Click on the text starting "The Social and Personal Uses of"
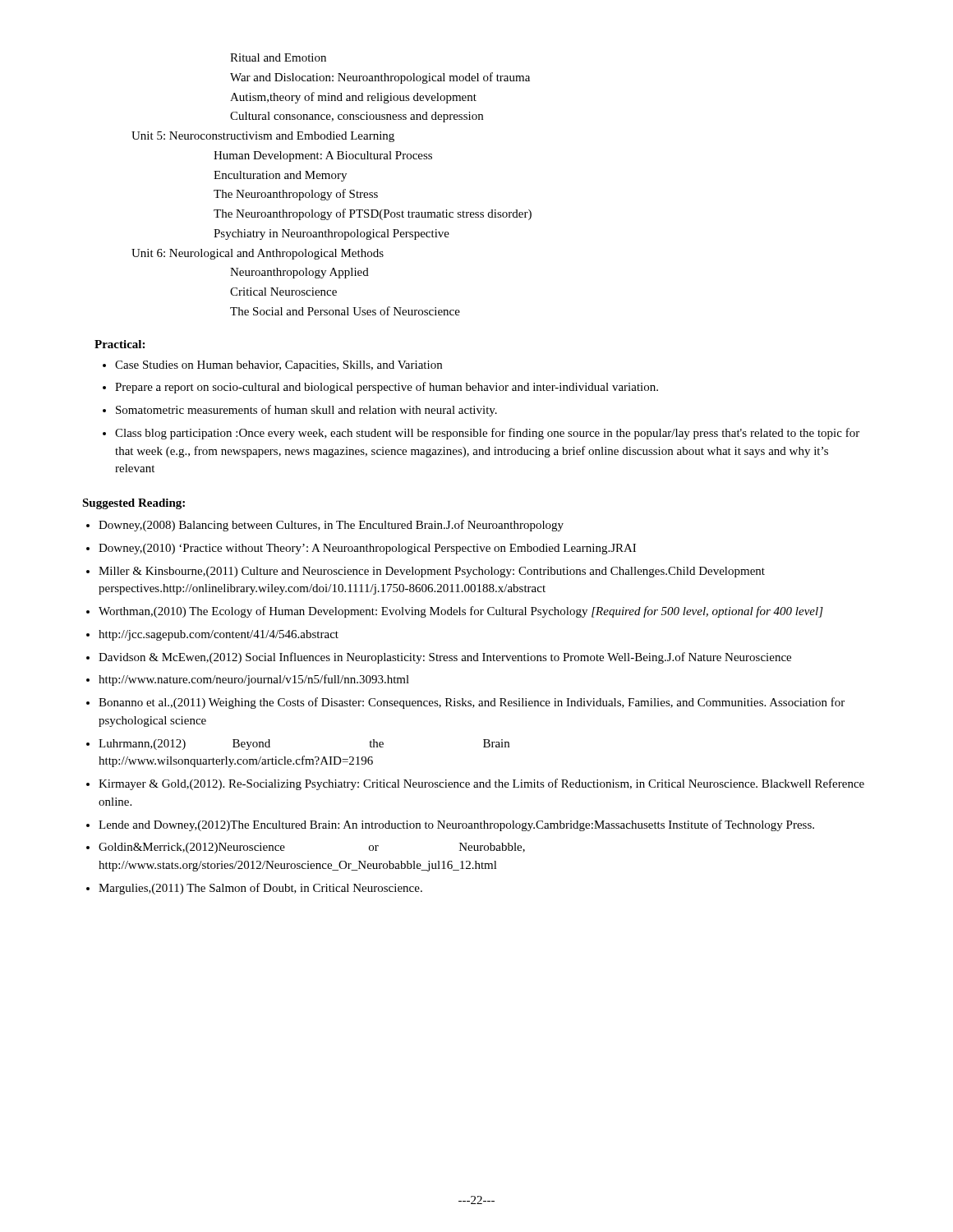This screenshot has width=953, height=1232. coord(345,311)
